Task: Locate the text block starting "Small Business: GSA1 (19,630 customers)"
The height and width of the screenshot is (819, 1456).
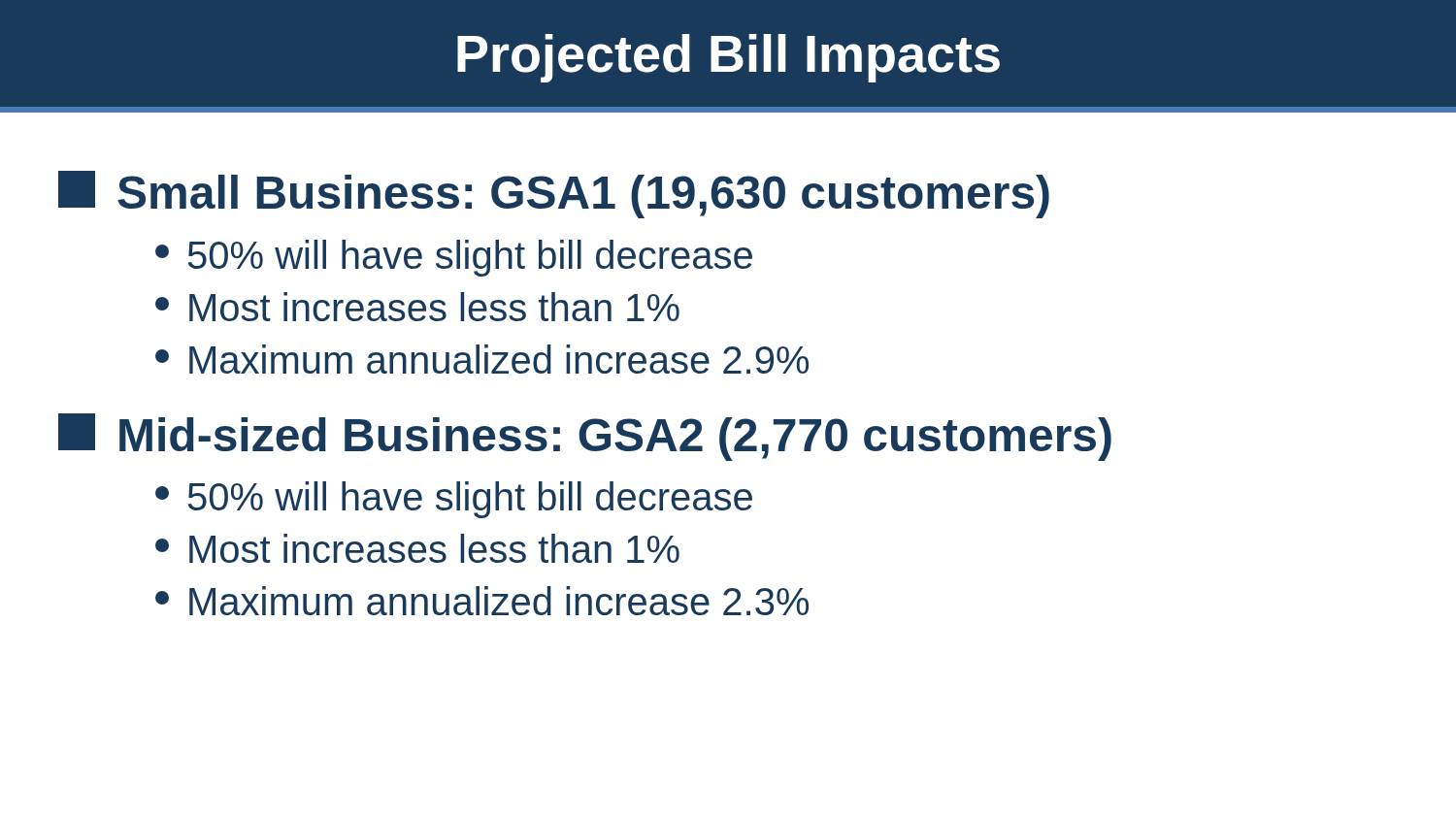Action: tap(555, 193)
